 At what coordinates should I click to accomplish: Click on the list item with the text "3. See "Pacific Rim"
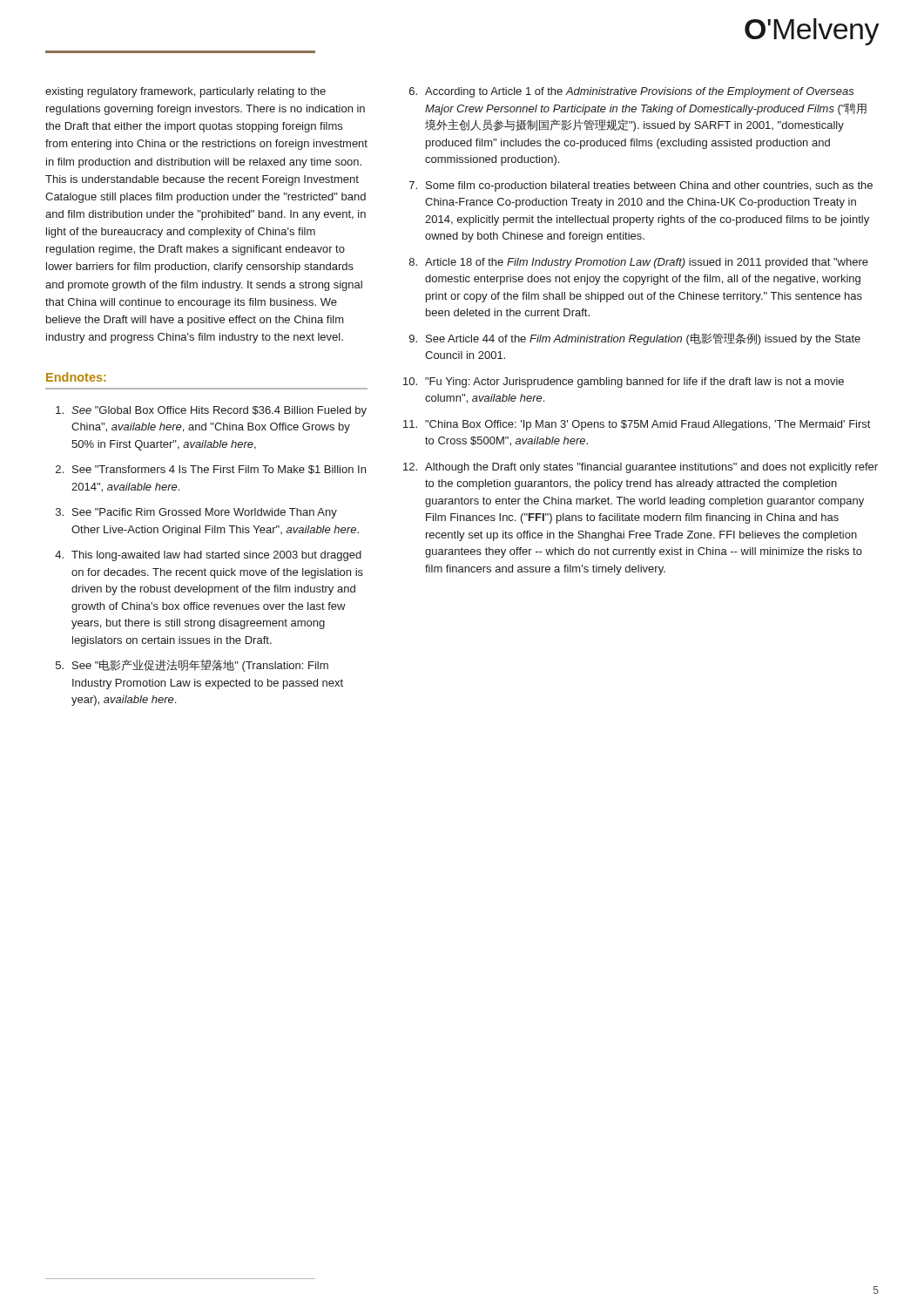point(206,521)
